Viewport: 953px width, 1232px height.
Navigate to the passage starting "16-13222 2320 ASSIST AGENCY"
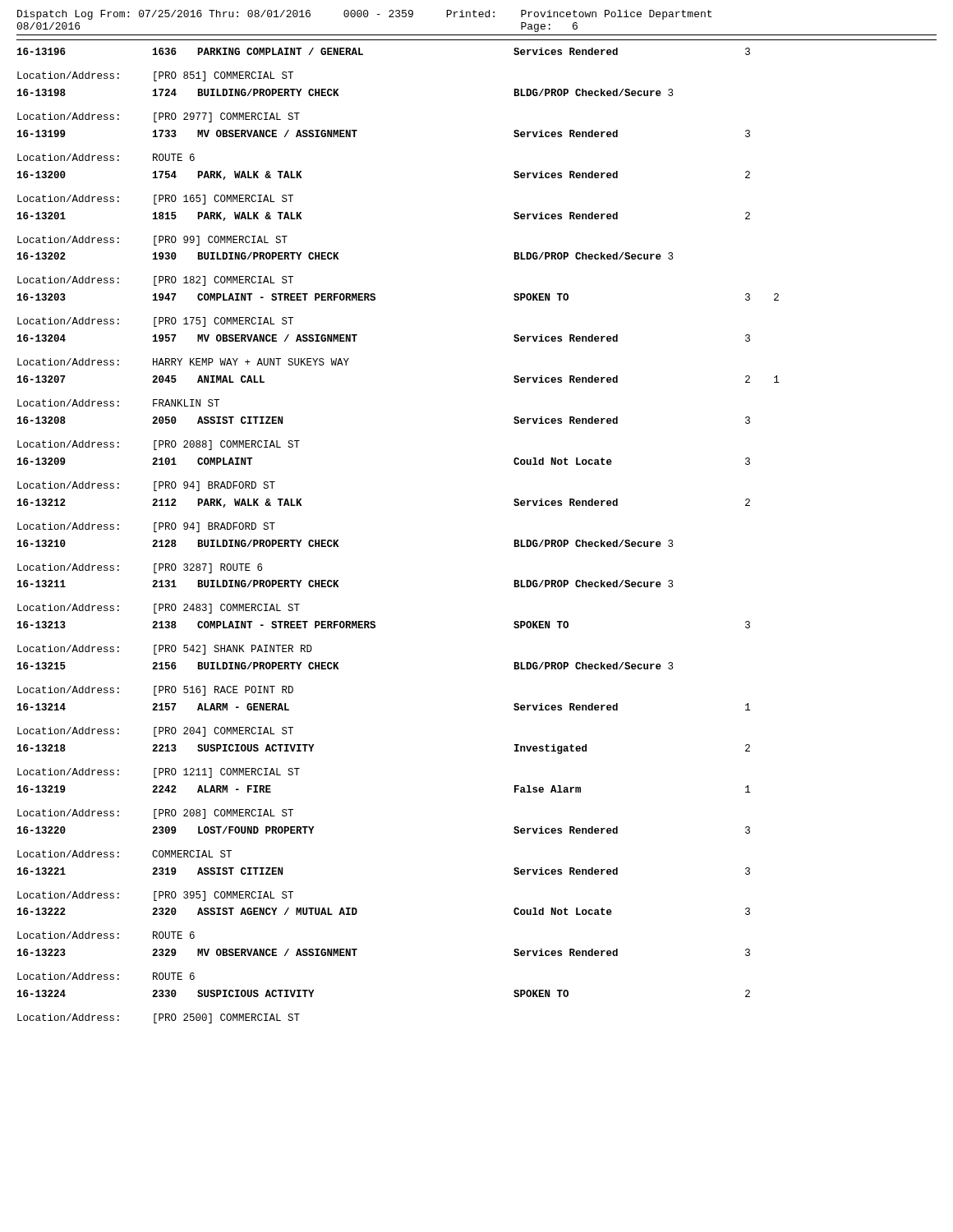pos(41,913)
